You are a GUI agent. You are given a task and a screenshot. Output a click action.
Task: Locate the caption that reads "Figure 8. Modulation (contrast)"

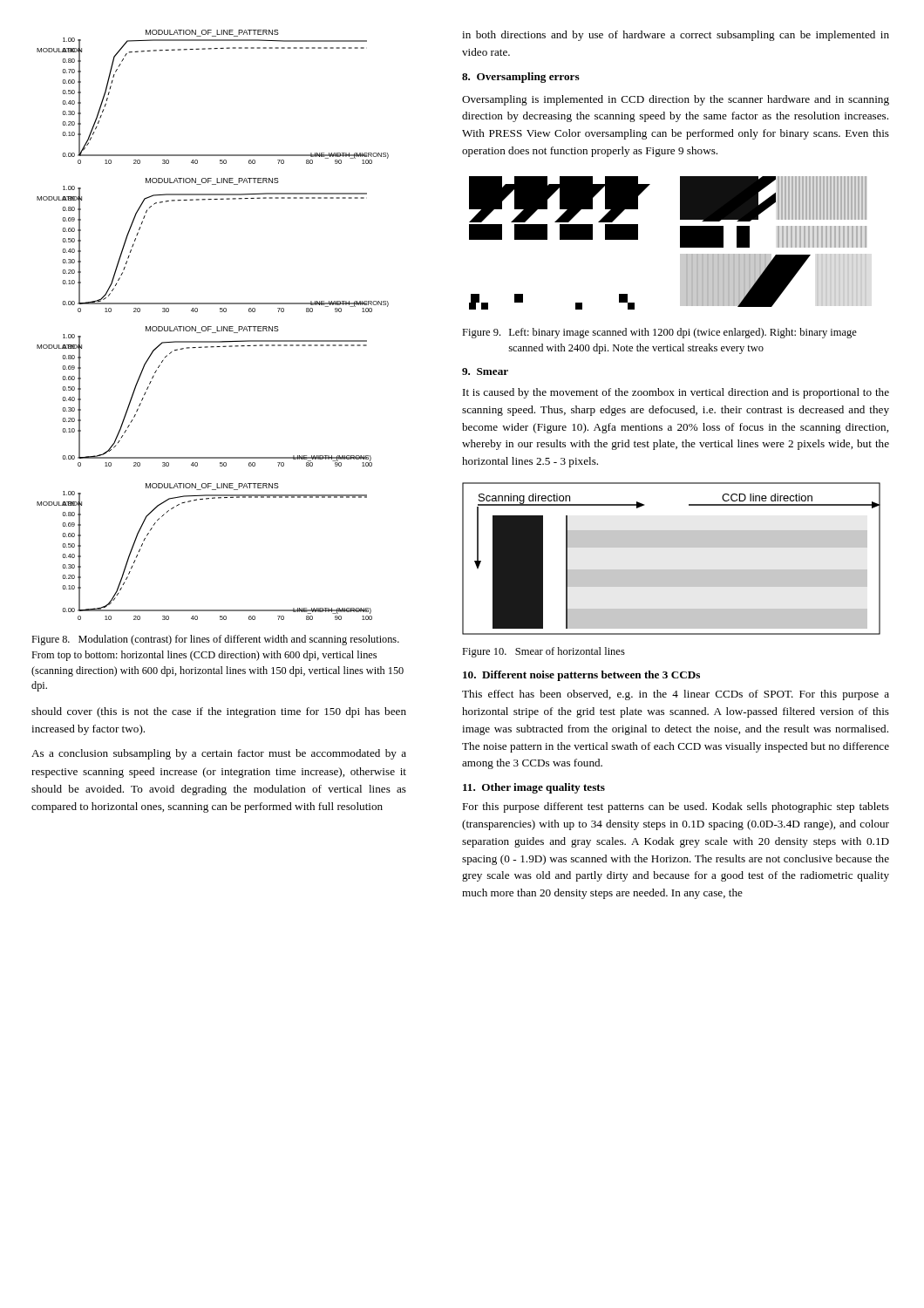(x=218, y=663)
